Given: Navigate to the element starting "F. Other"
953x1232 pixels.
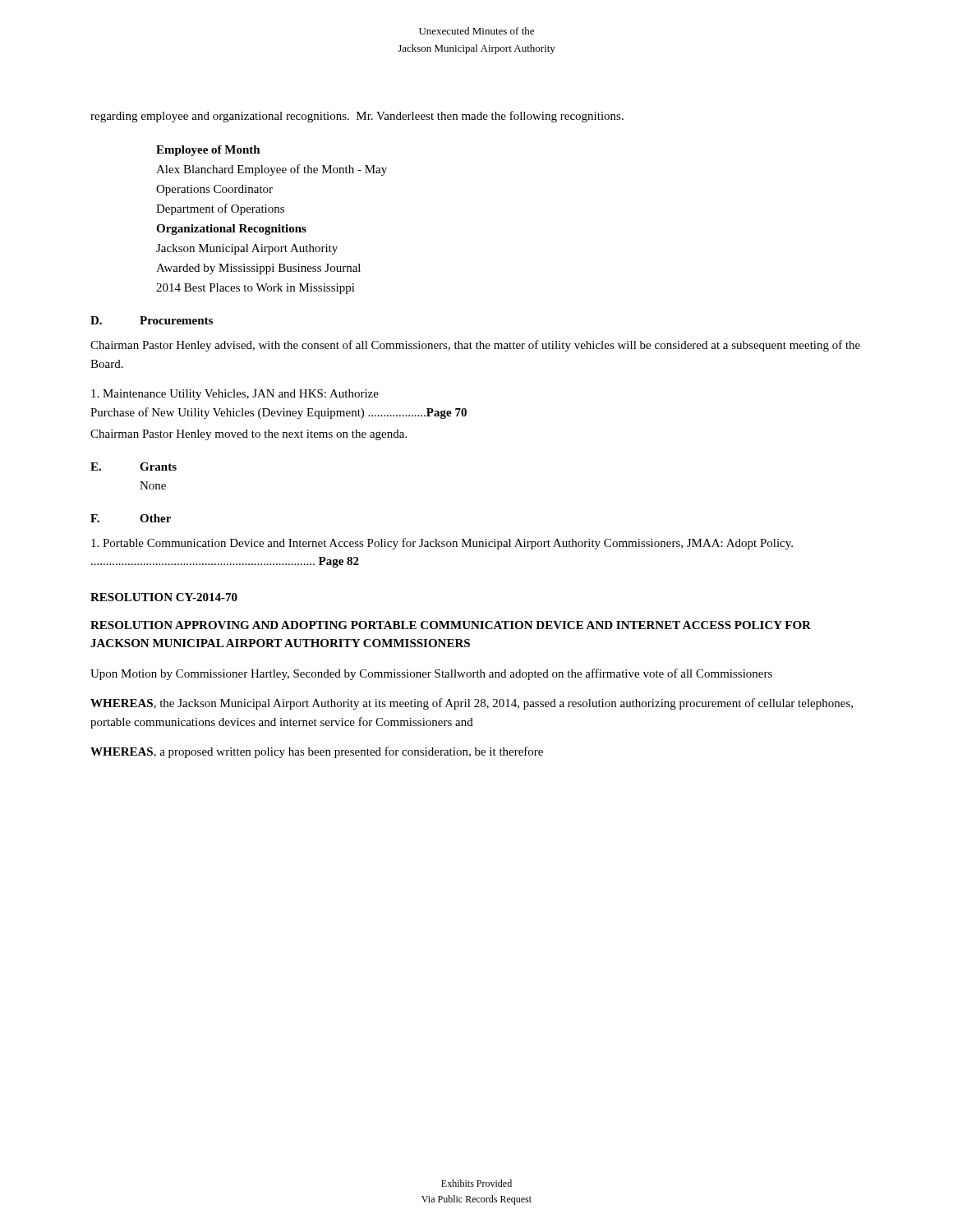Looking at the screenshot, I should [x=131, y=518].
